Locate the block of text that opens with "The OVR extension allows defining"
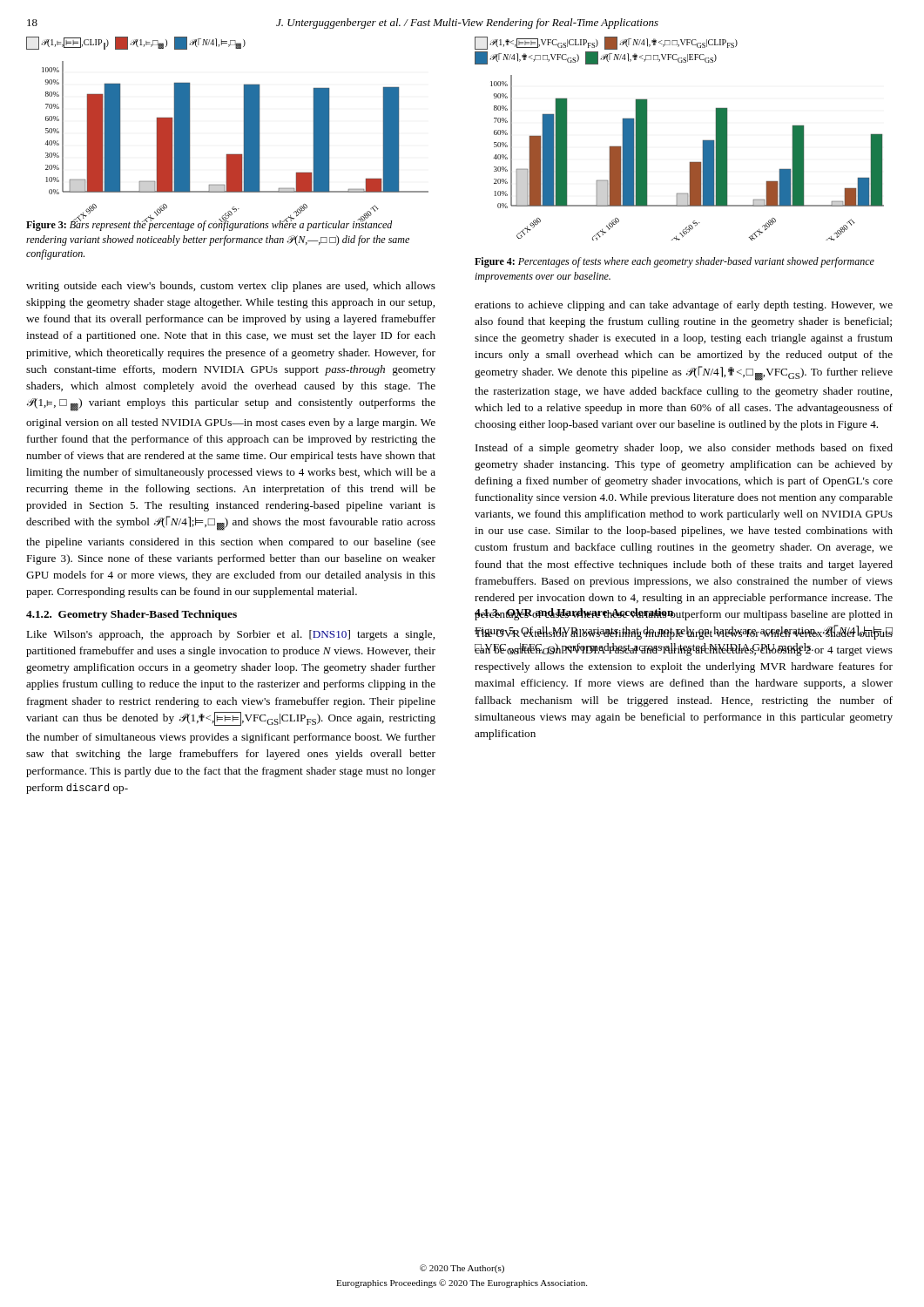This screenshot has height=1307, width=924. (684, 683)
